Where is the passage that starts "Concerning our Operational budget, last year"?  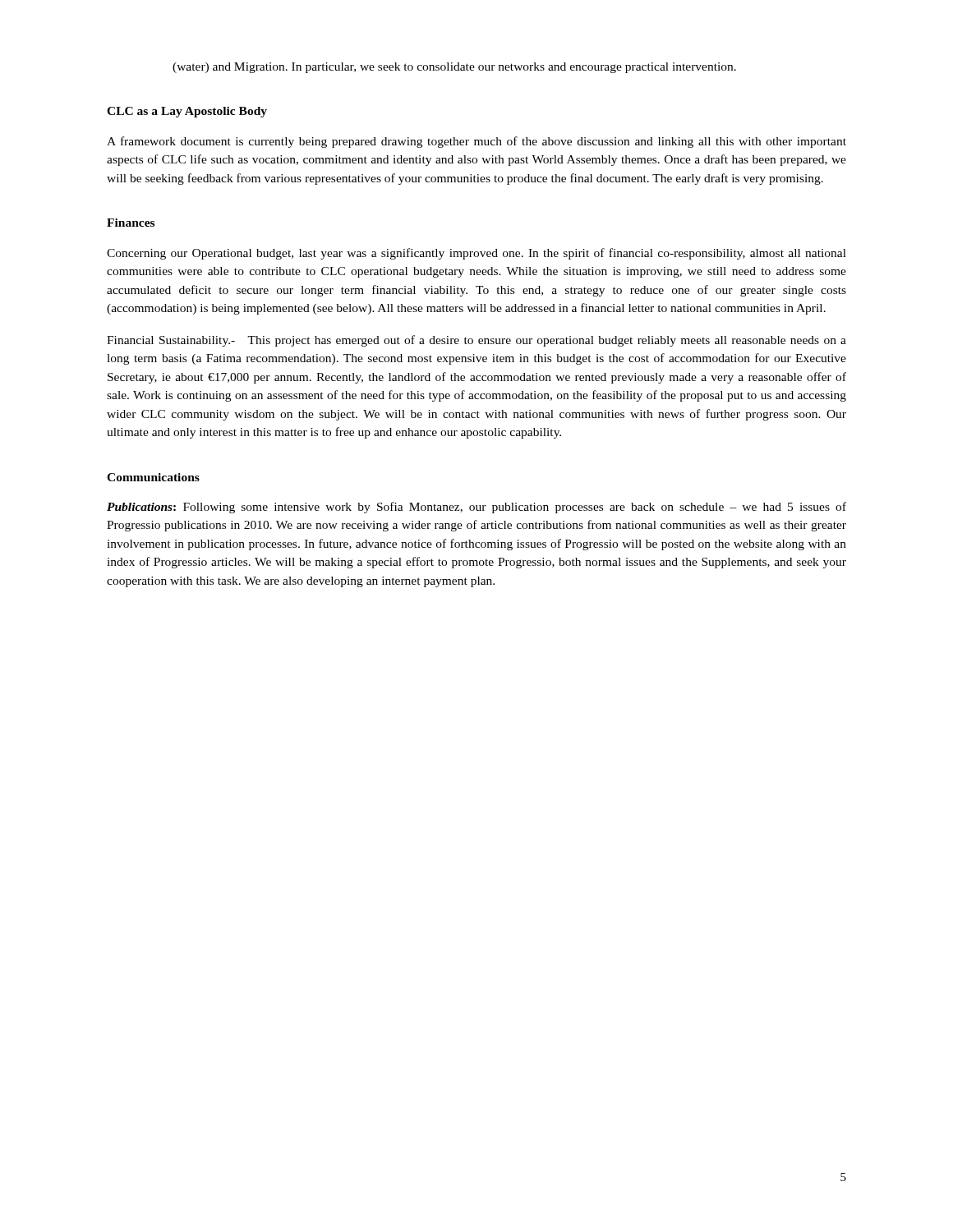click(476, 280)
